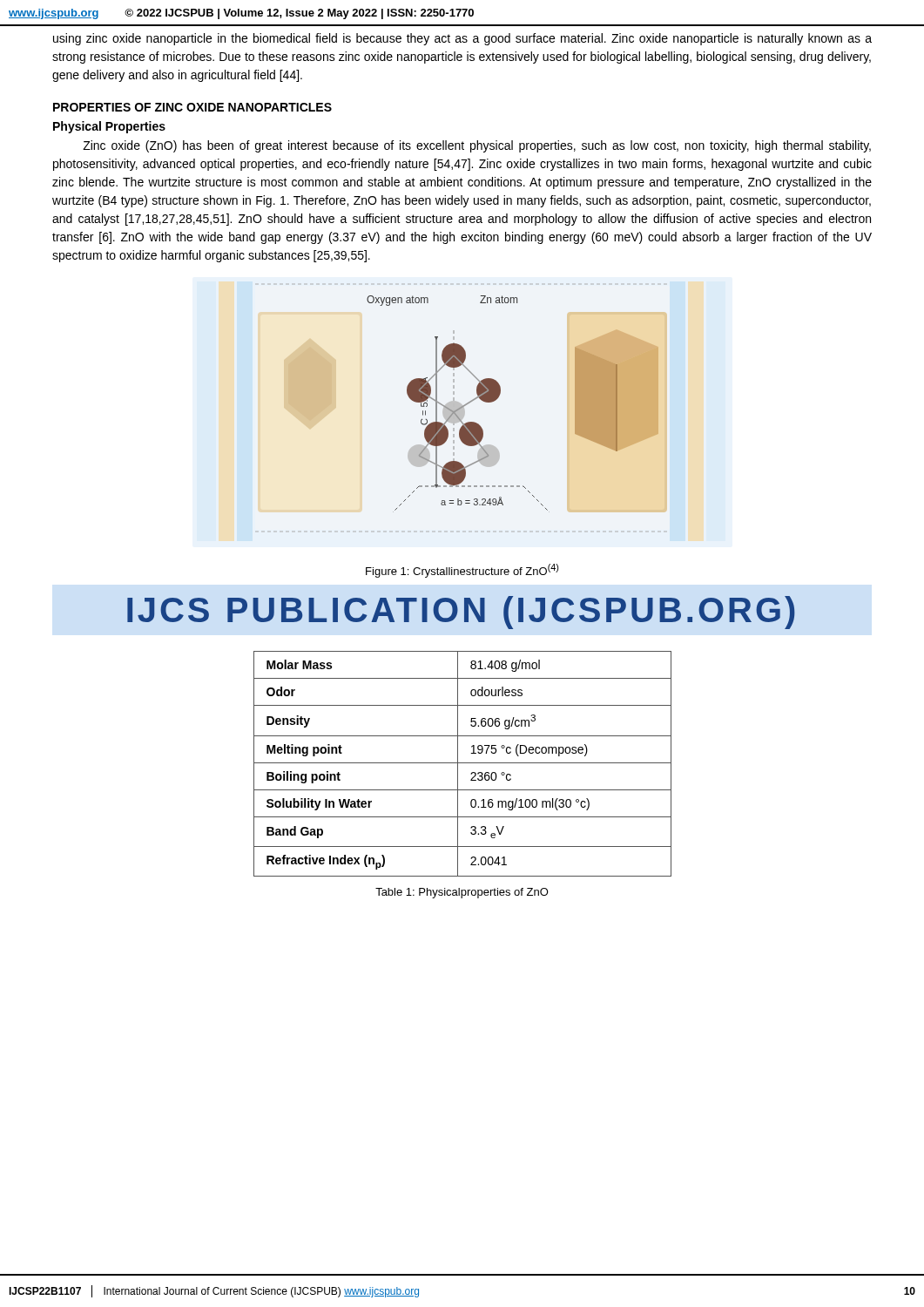924x1307 pixels.
Task: Find the caption that reads "Table 1: Physicalproperties"
Action: 462,892
